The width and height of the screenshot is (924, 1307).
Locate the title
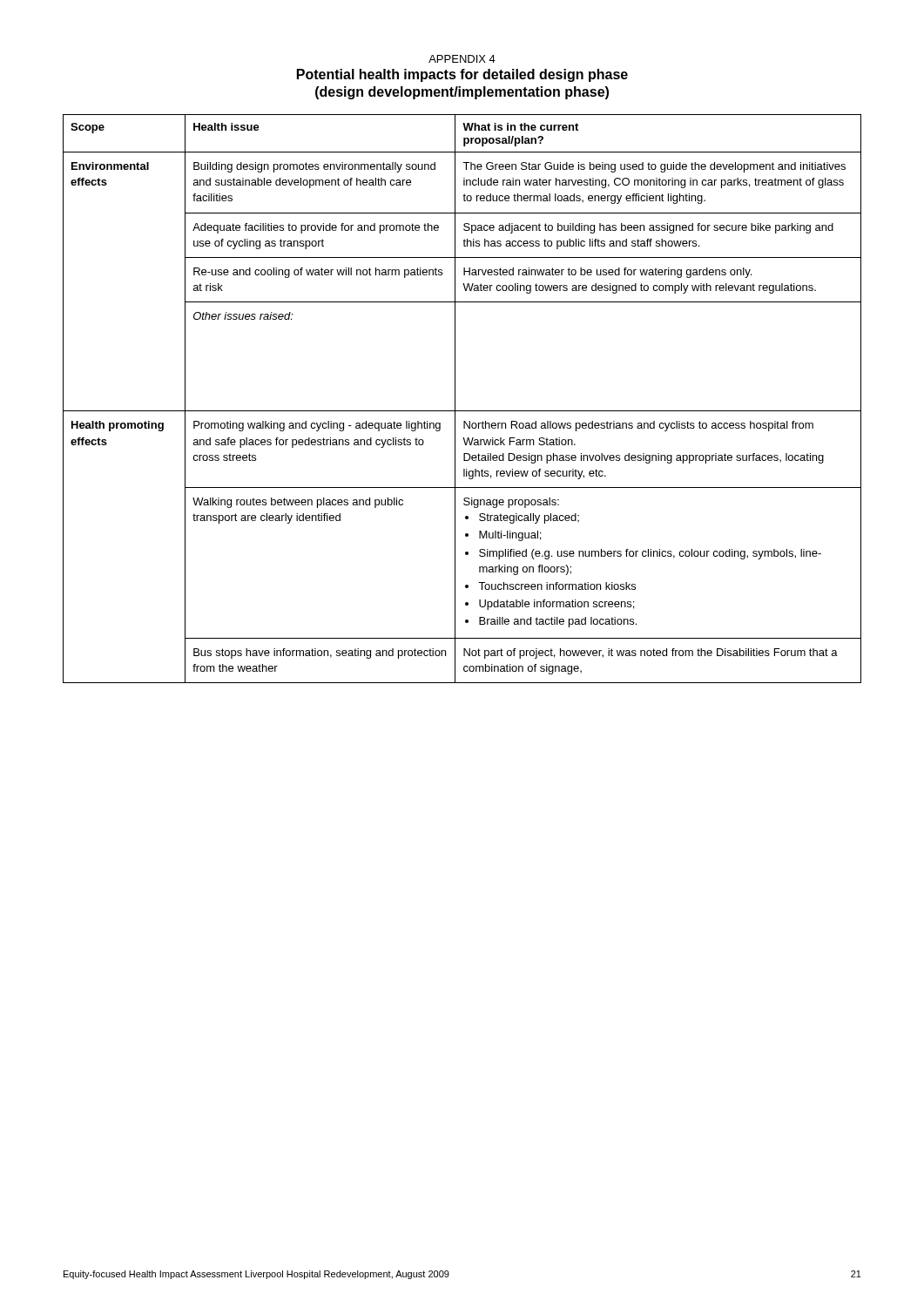(x=462, y=76)
